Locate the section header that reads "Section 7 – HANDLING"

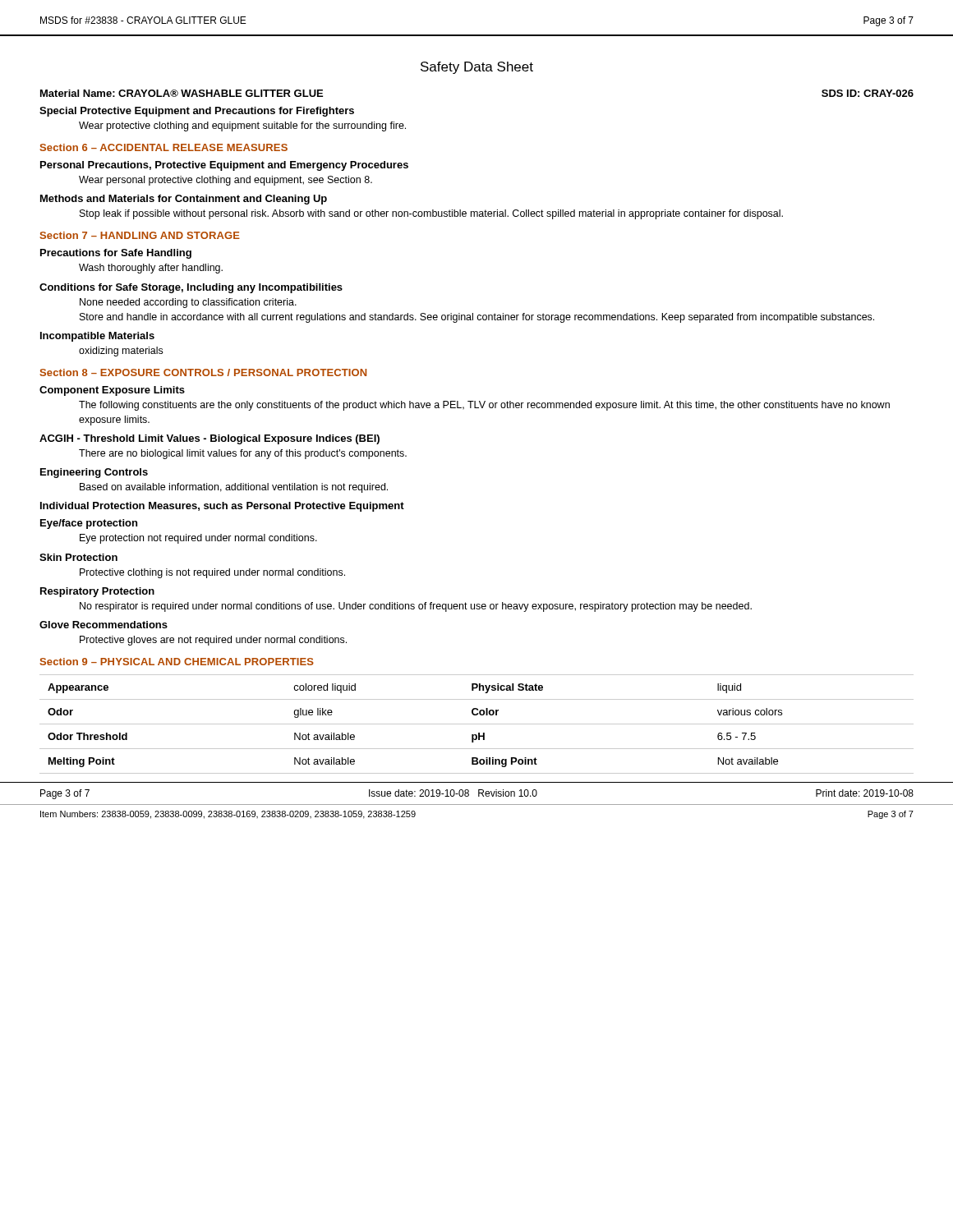coord(140,236)
